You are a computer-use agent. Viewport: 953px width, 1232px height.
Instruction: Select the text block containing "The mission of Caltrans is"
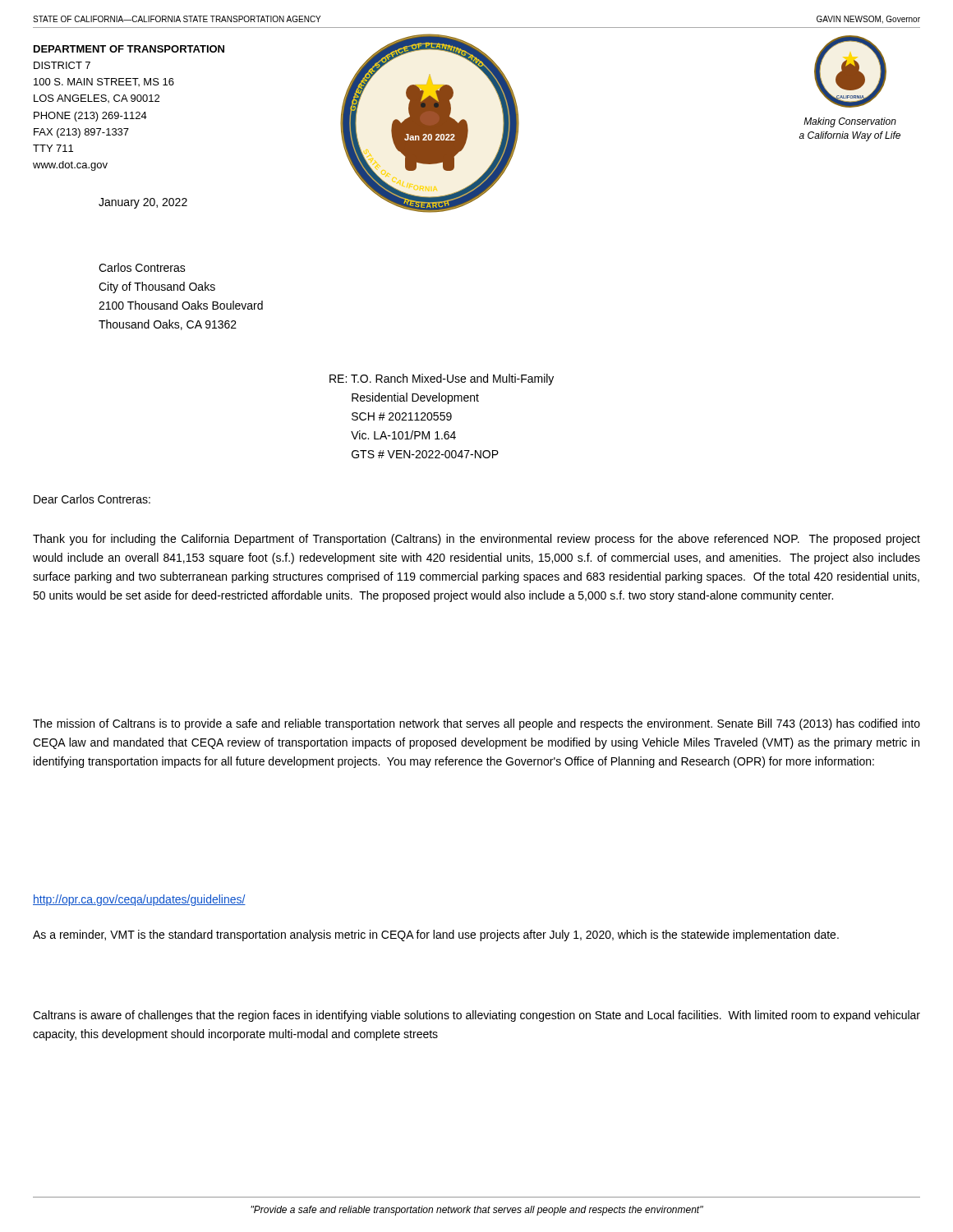[x=476, y=743]
